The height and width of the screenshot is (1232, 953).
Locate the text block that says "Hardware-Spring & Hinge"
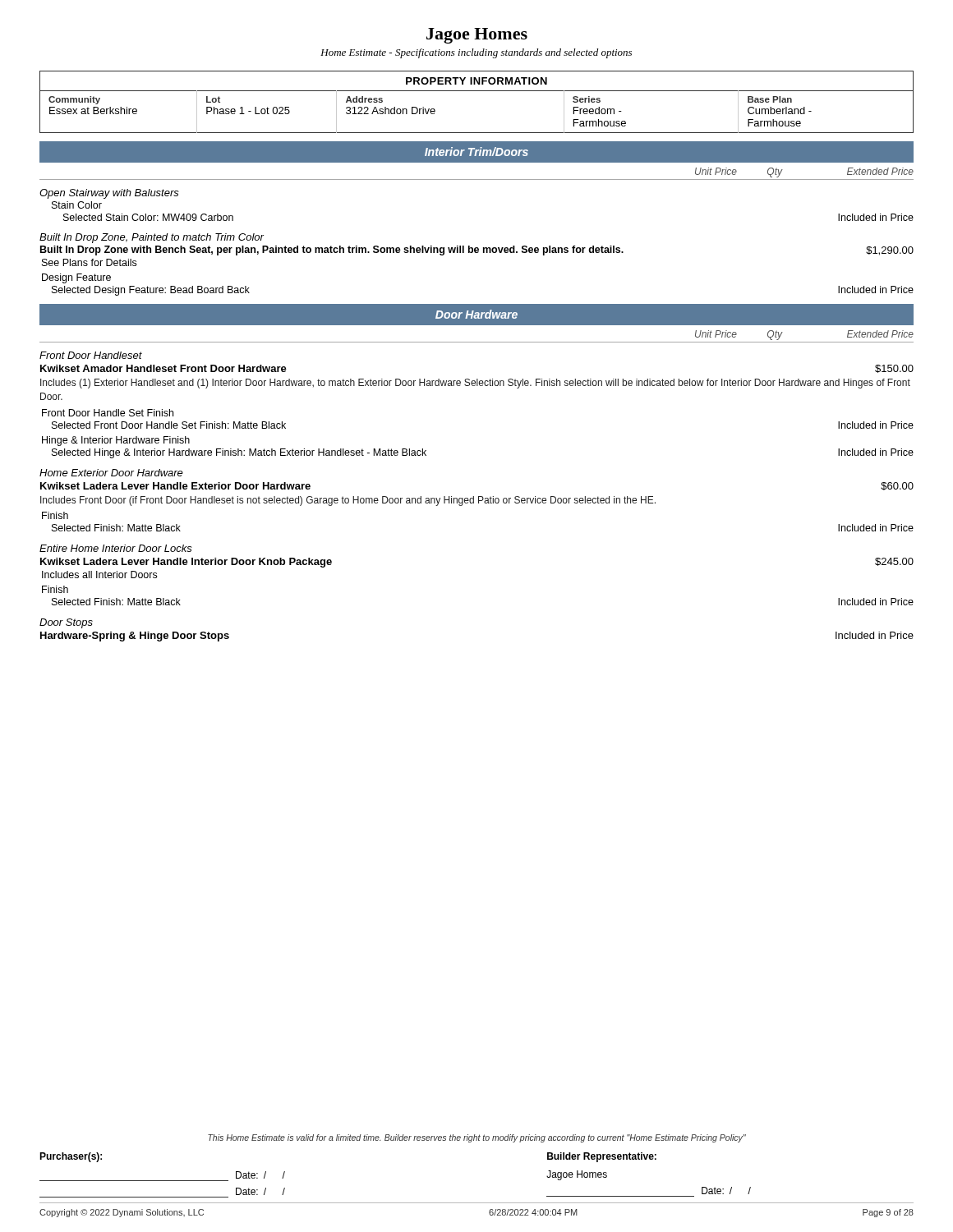(x=132, y=636)
